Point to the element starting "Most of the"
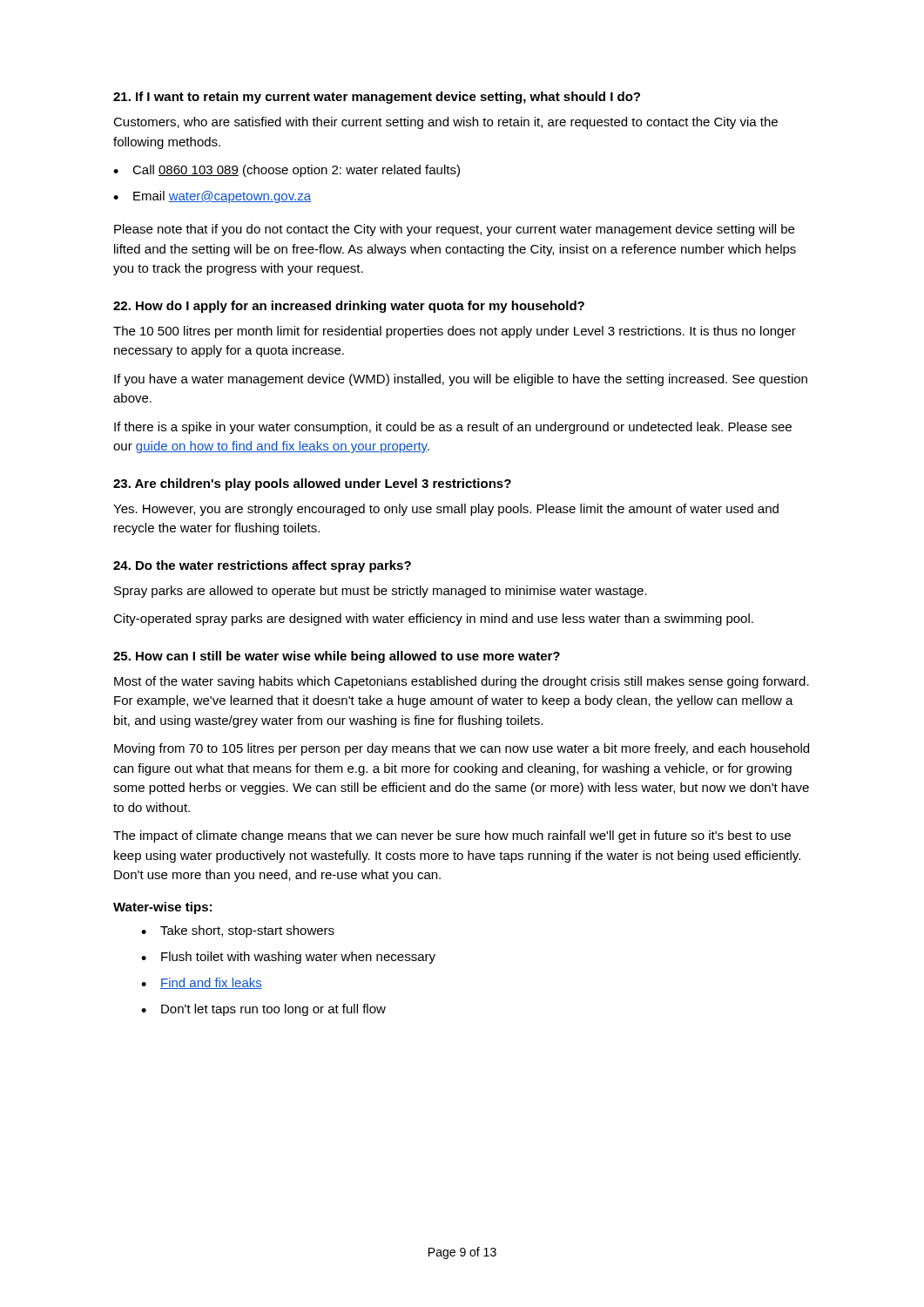This screenshot has height=1307, width=924. click(461, 700)
